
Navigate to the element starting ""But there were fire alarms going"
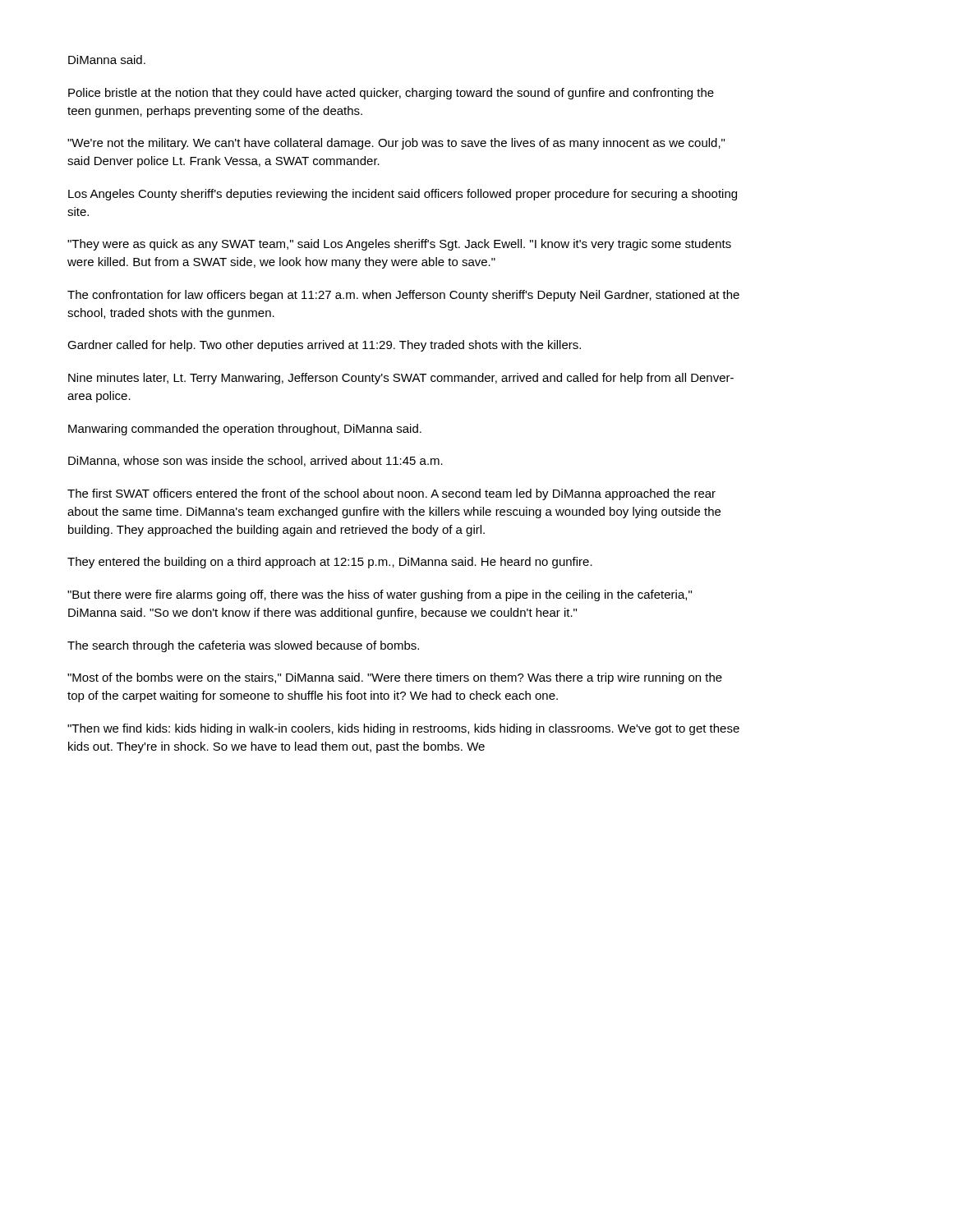tap(380, 603)
